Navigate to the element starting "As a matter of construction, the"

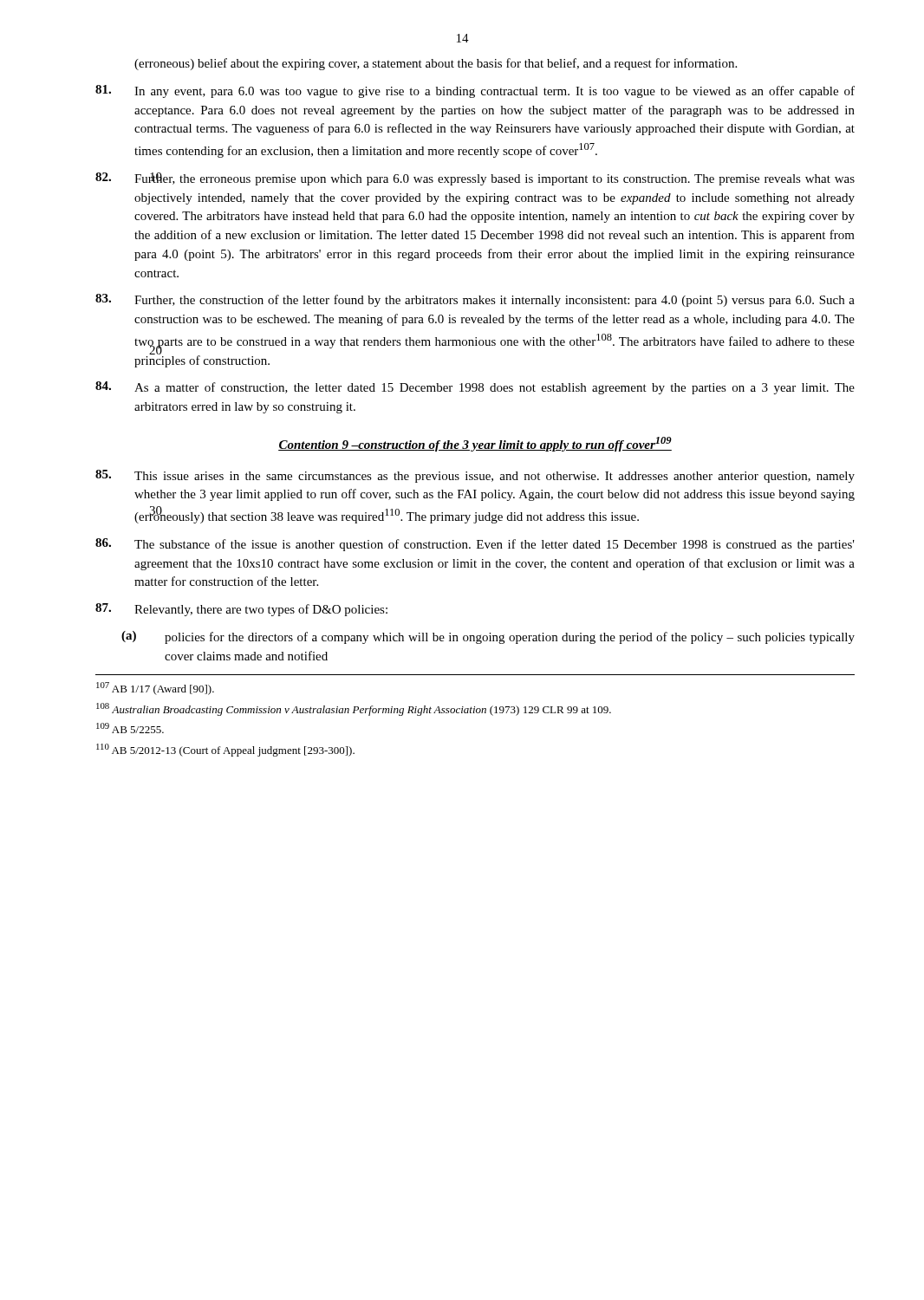pos(475,398)
